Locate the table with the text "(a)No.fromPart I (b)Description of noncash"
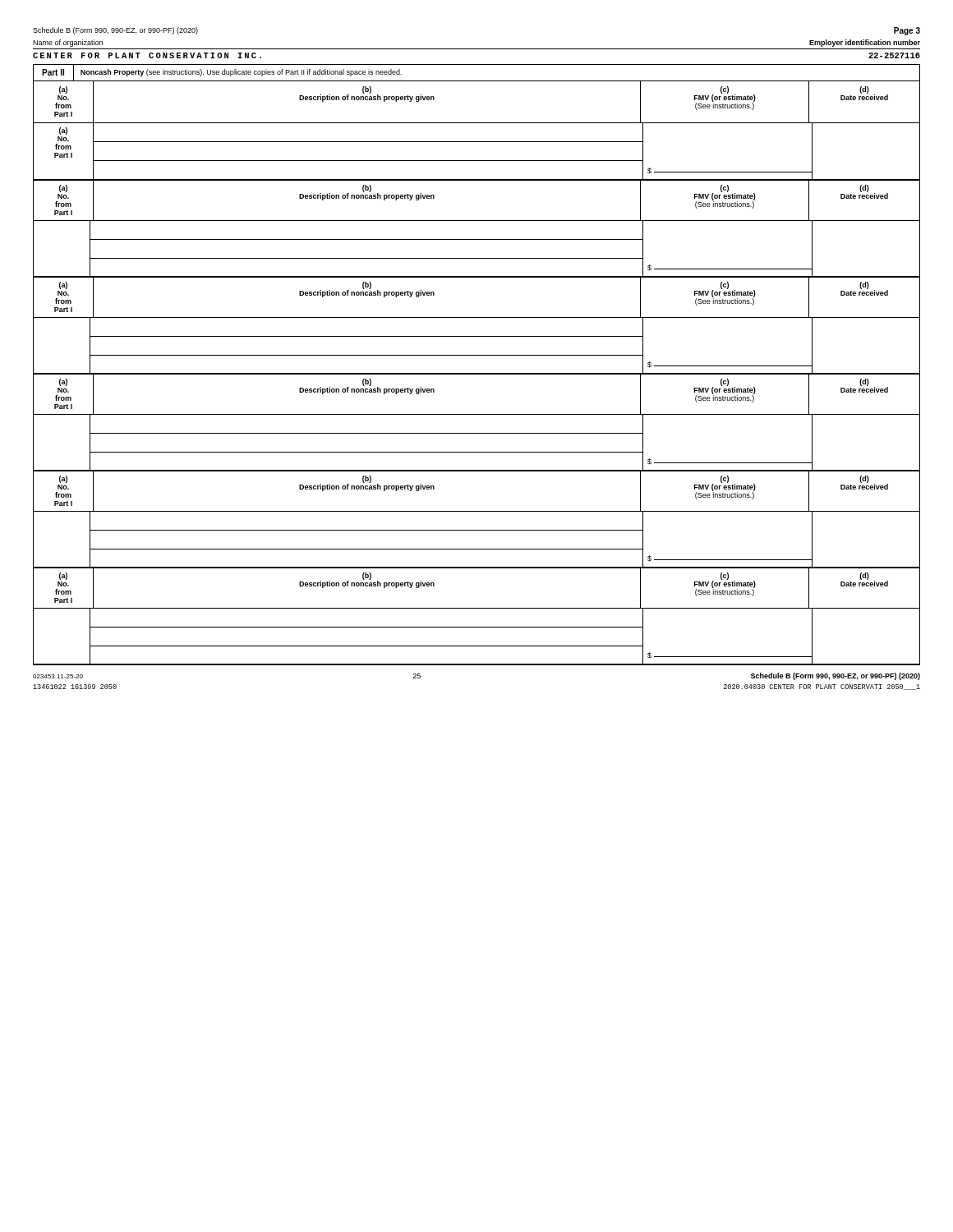Screen dimensions: 1232x953 pyautogui.click(x=476, y=373)
